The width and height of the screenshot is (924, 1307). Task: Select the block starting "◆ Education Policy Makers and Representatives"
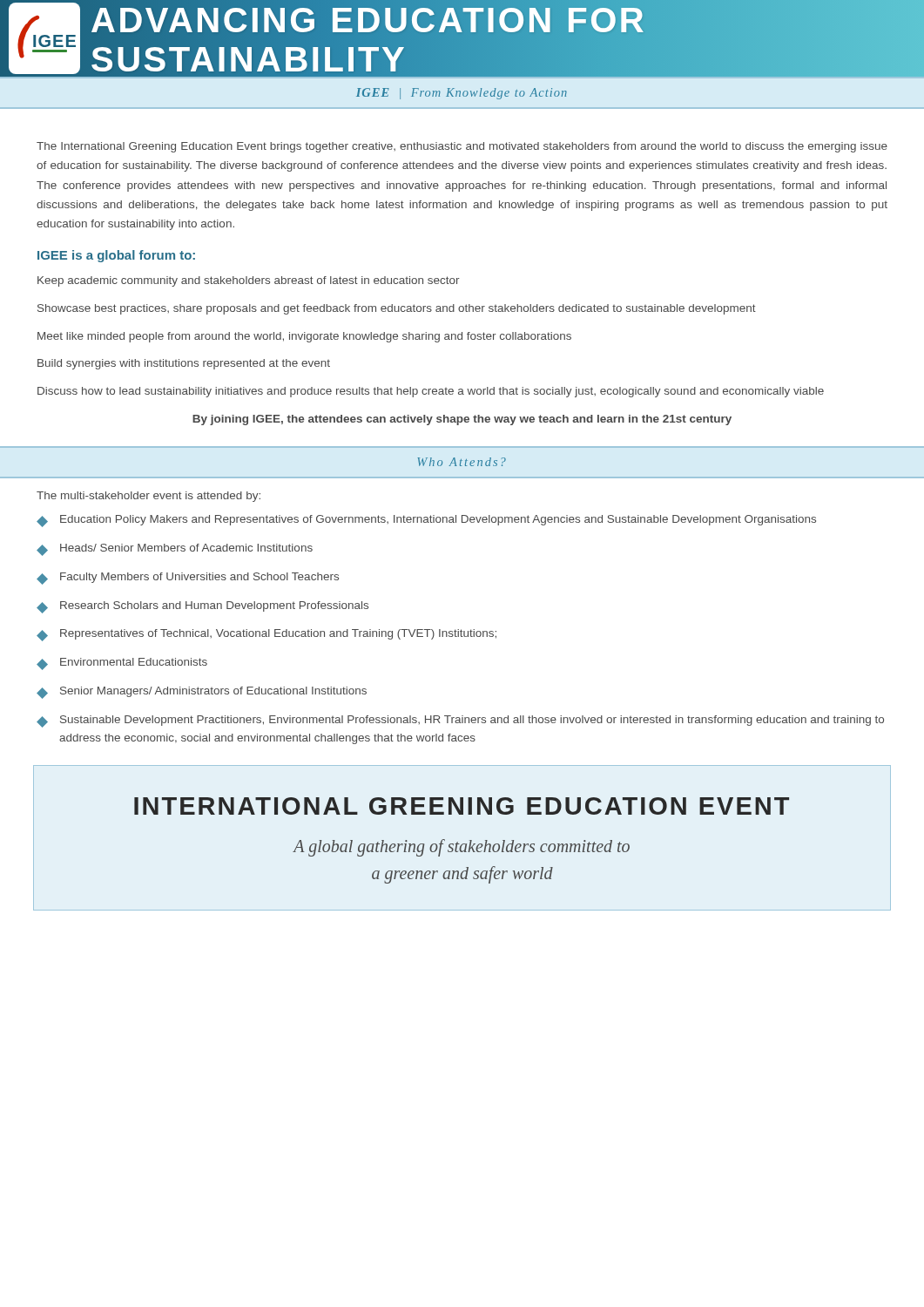click(427, 521)
